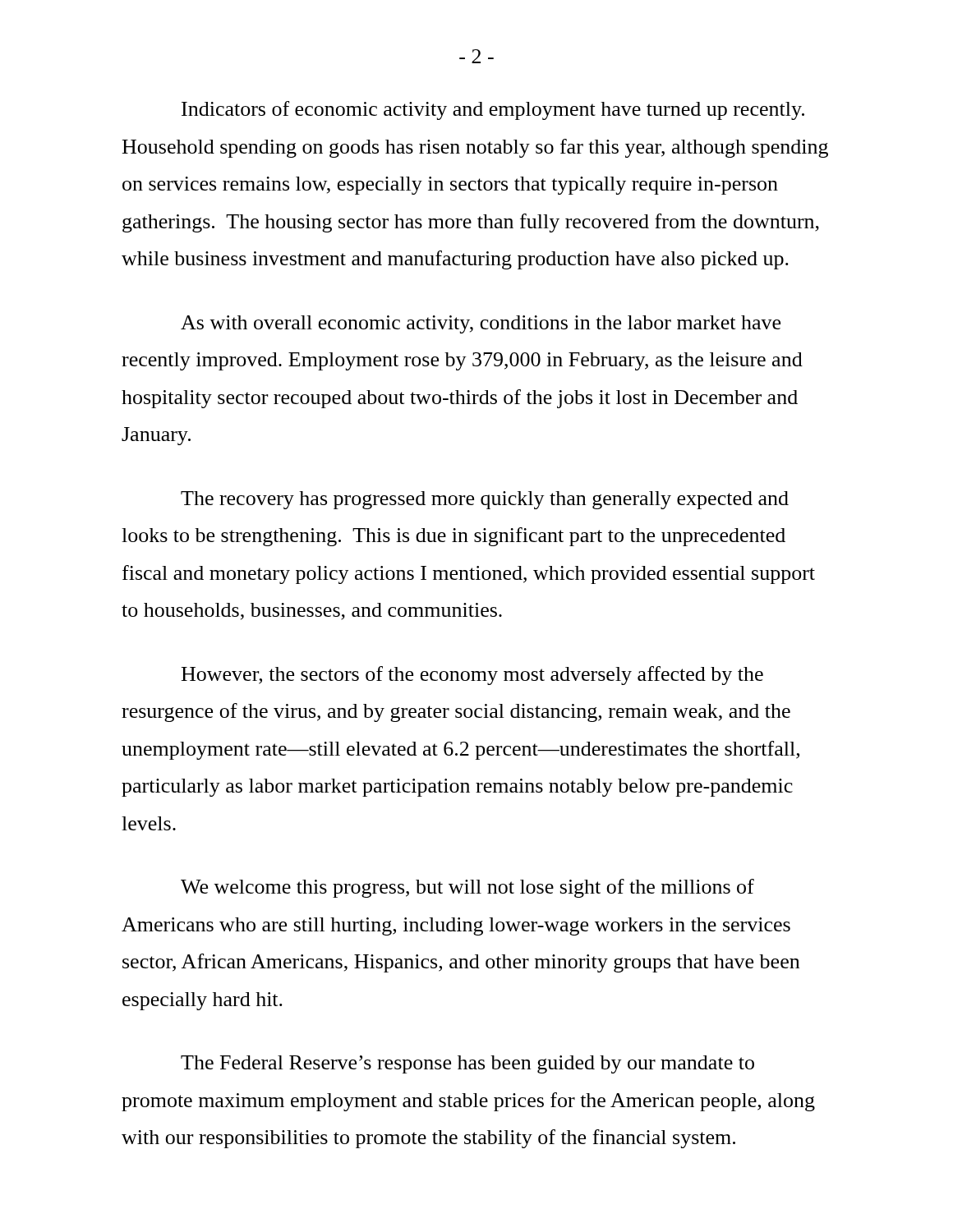Find the text starting "As with overall economic"
This screenshot has width=953, height=1232.
point(462,378)
